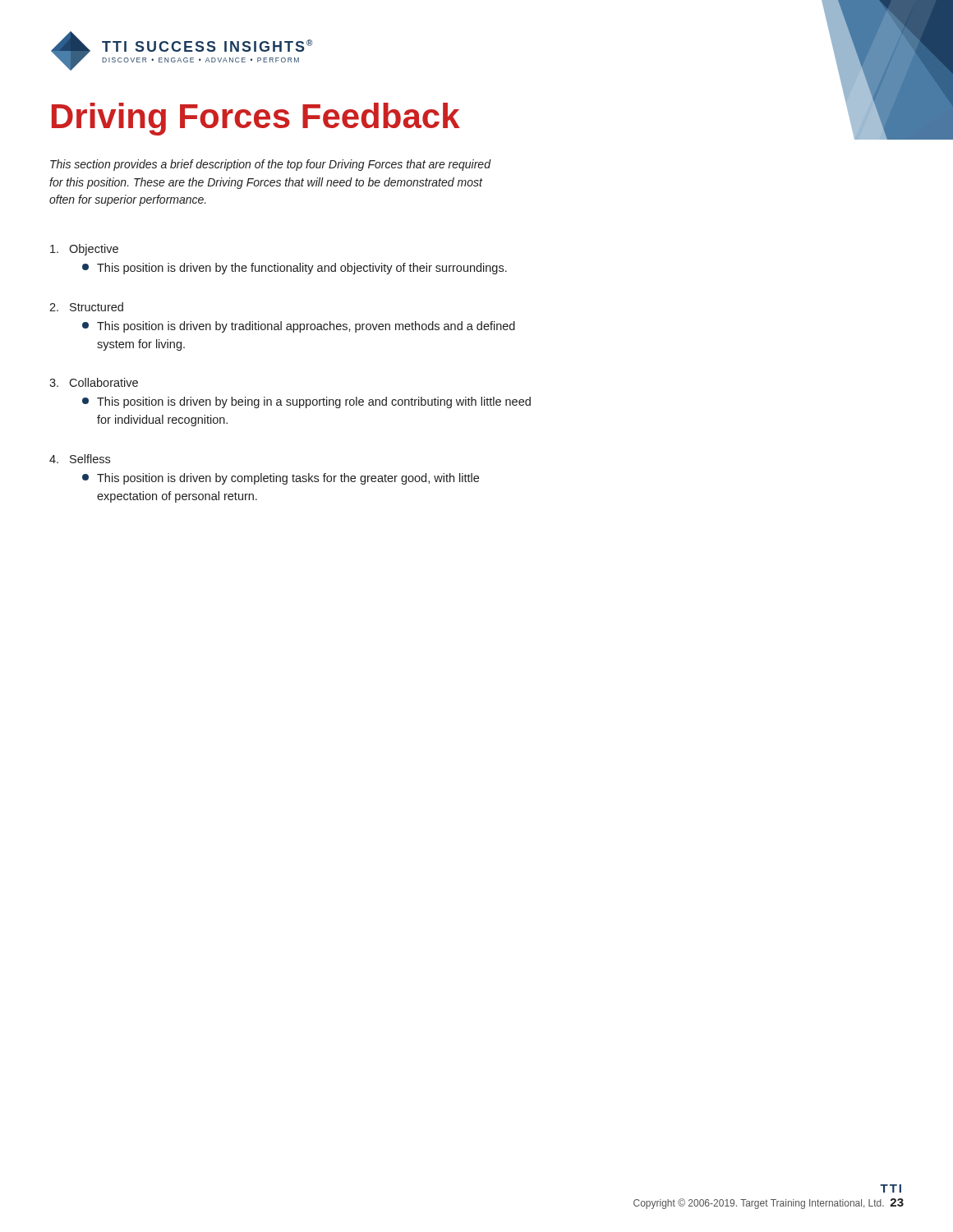This screenshot has height=1232, width=953.
Task: Find the block on this page that starts "4. Selfless This position is"
Action: [x=296, y=479]
